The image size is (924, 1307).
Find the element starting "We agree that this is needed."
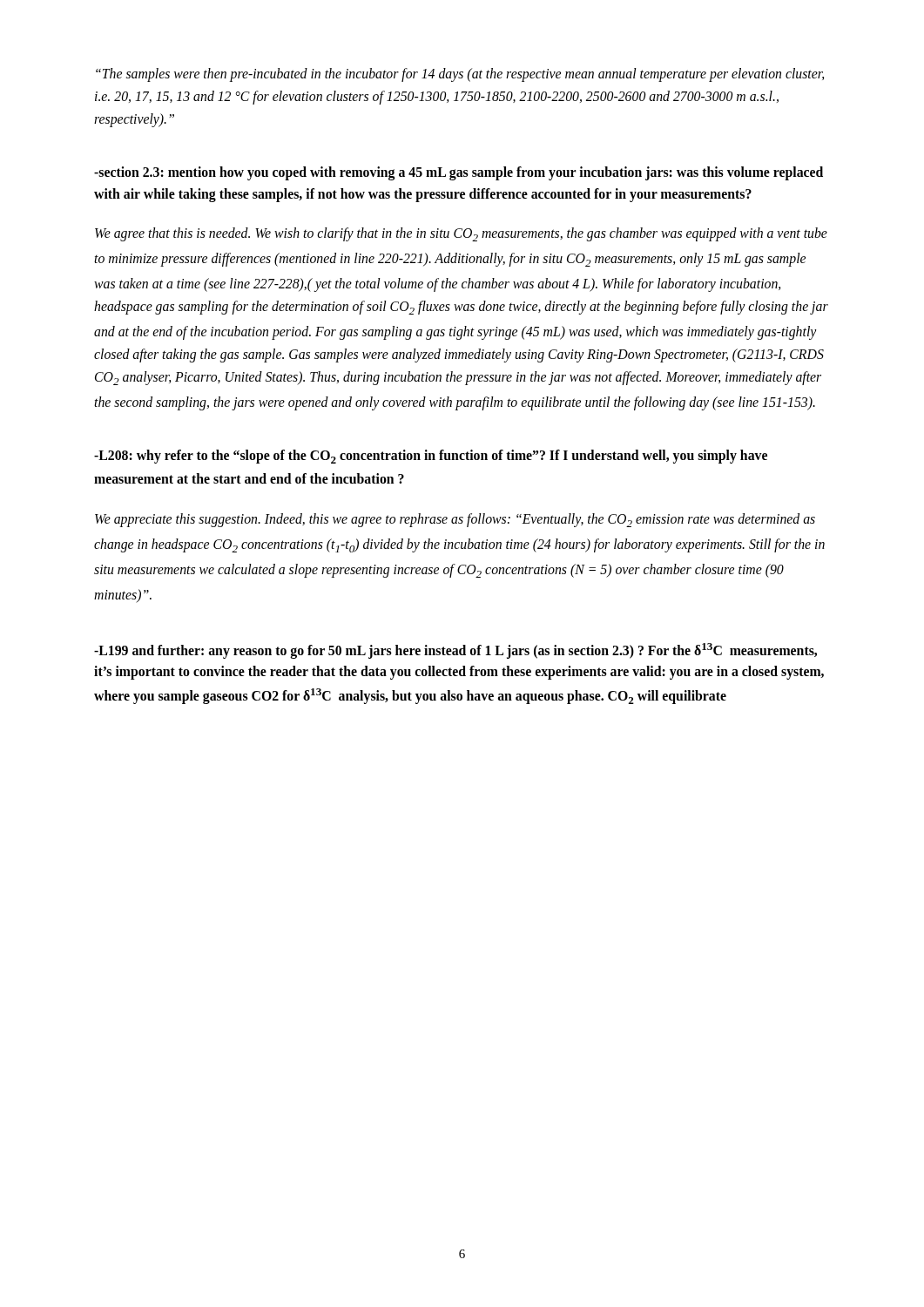461,318
